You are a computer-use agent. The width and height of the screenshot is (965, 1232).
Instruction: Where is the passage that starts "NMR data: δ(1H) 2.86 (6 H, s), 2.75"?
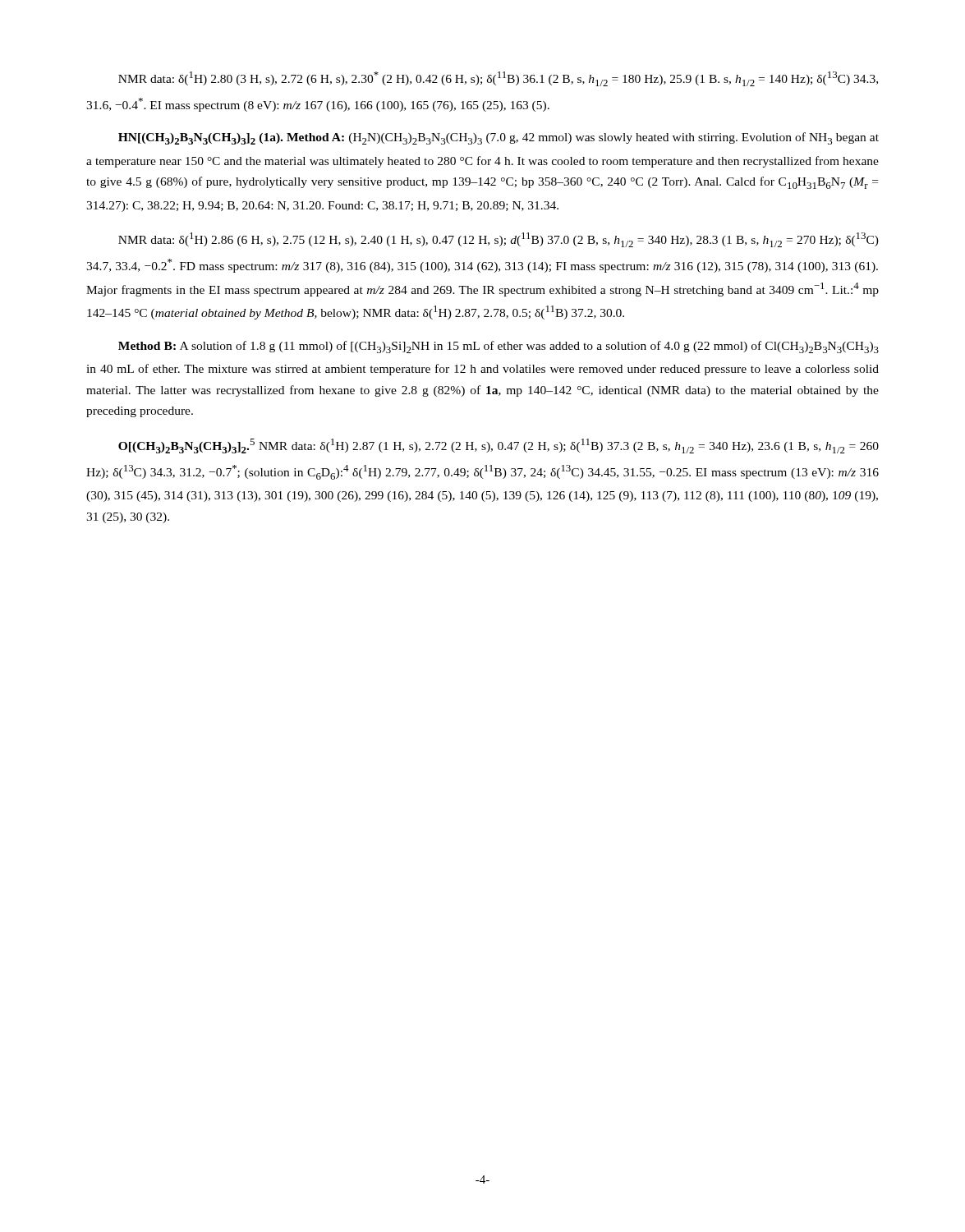click(482, 275)
